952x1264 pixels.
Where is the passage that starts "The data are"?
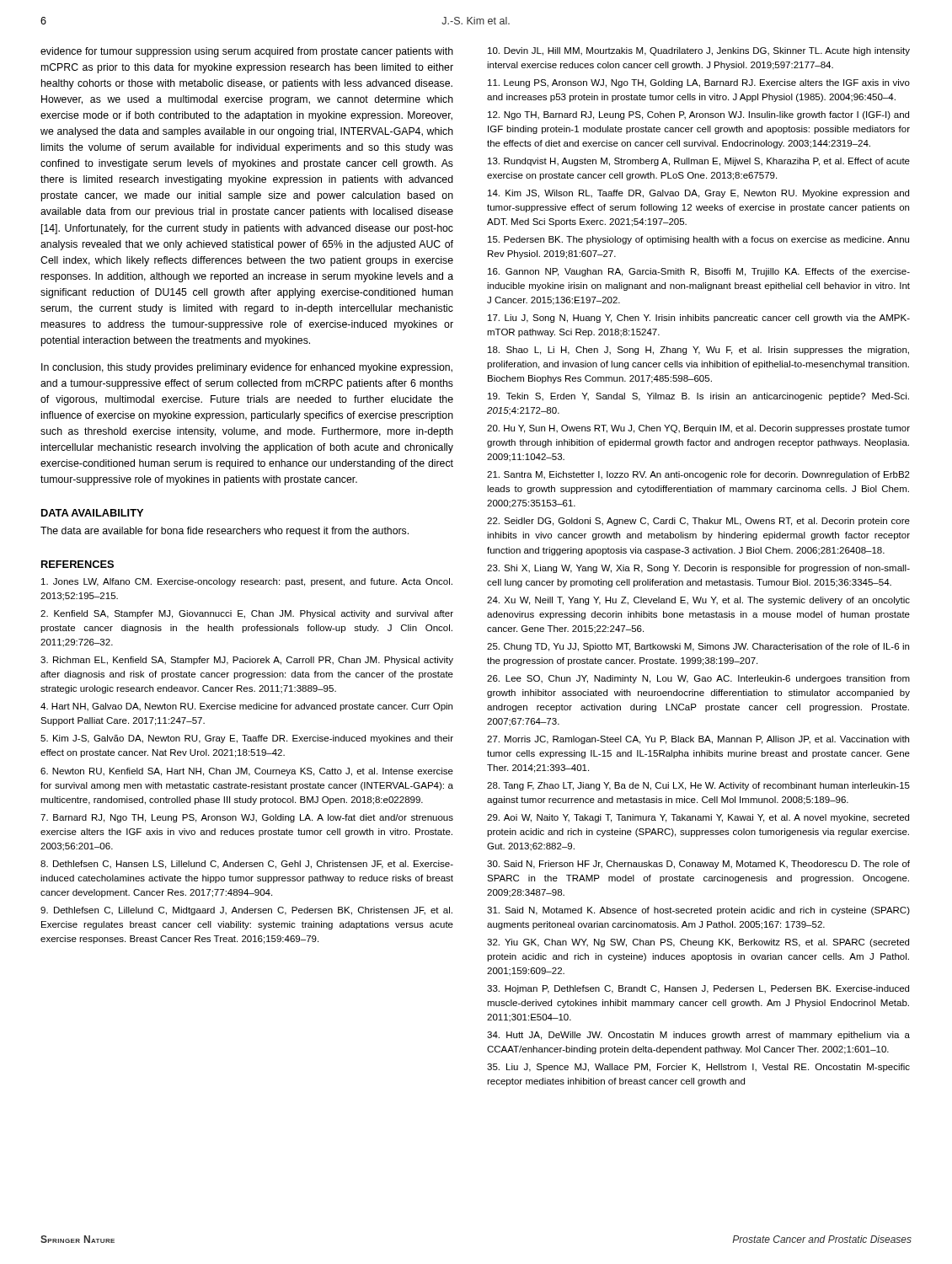(225, 531)
